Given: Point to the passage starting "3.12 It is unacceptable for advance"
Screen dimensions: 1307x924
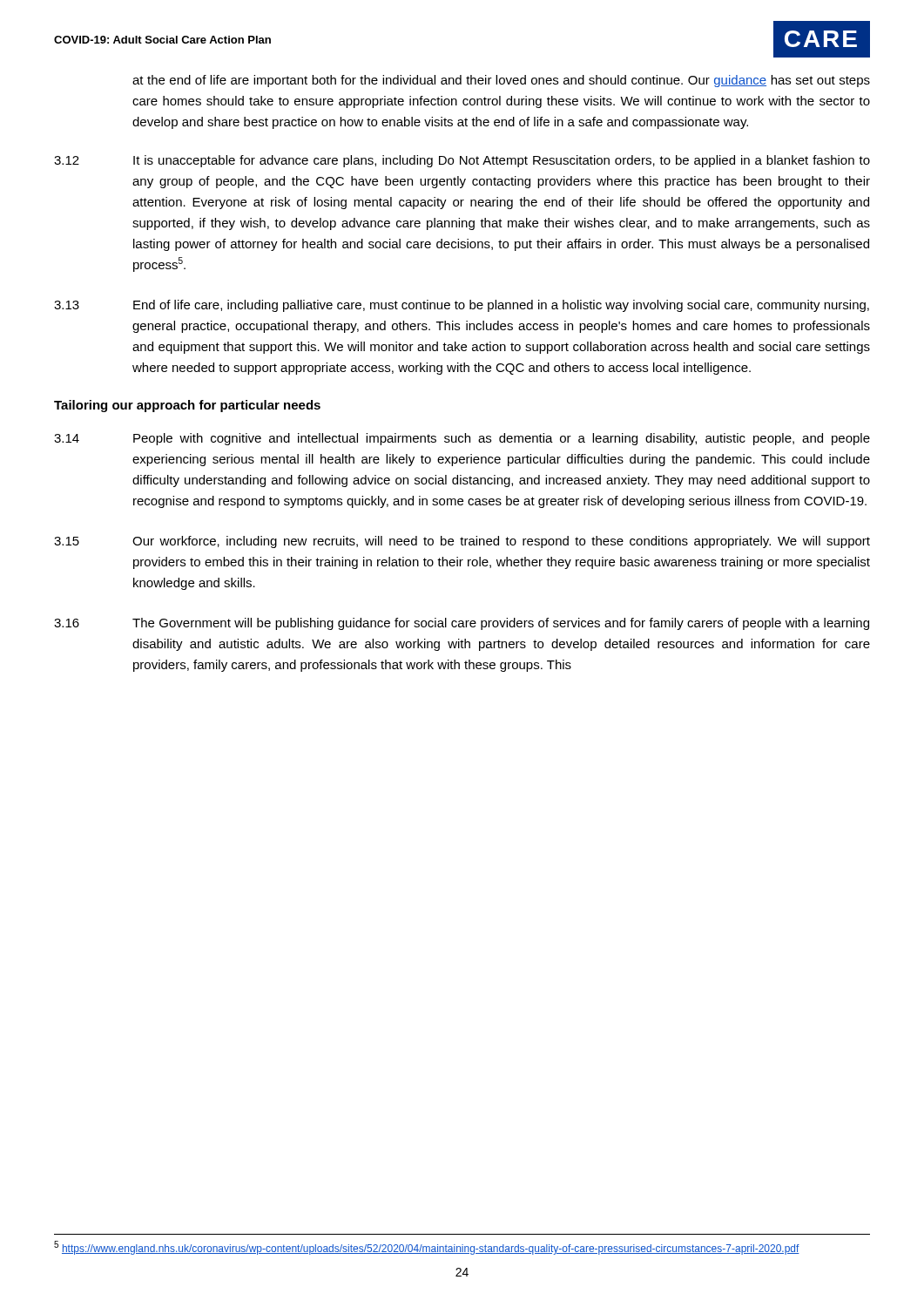Looking at the screenshot, I should click(462, 213).
